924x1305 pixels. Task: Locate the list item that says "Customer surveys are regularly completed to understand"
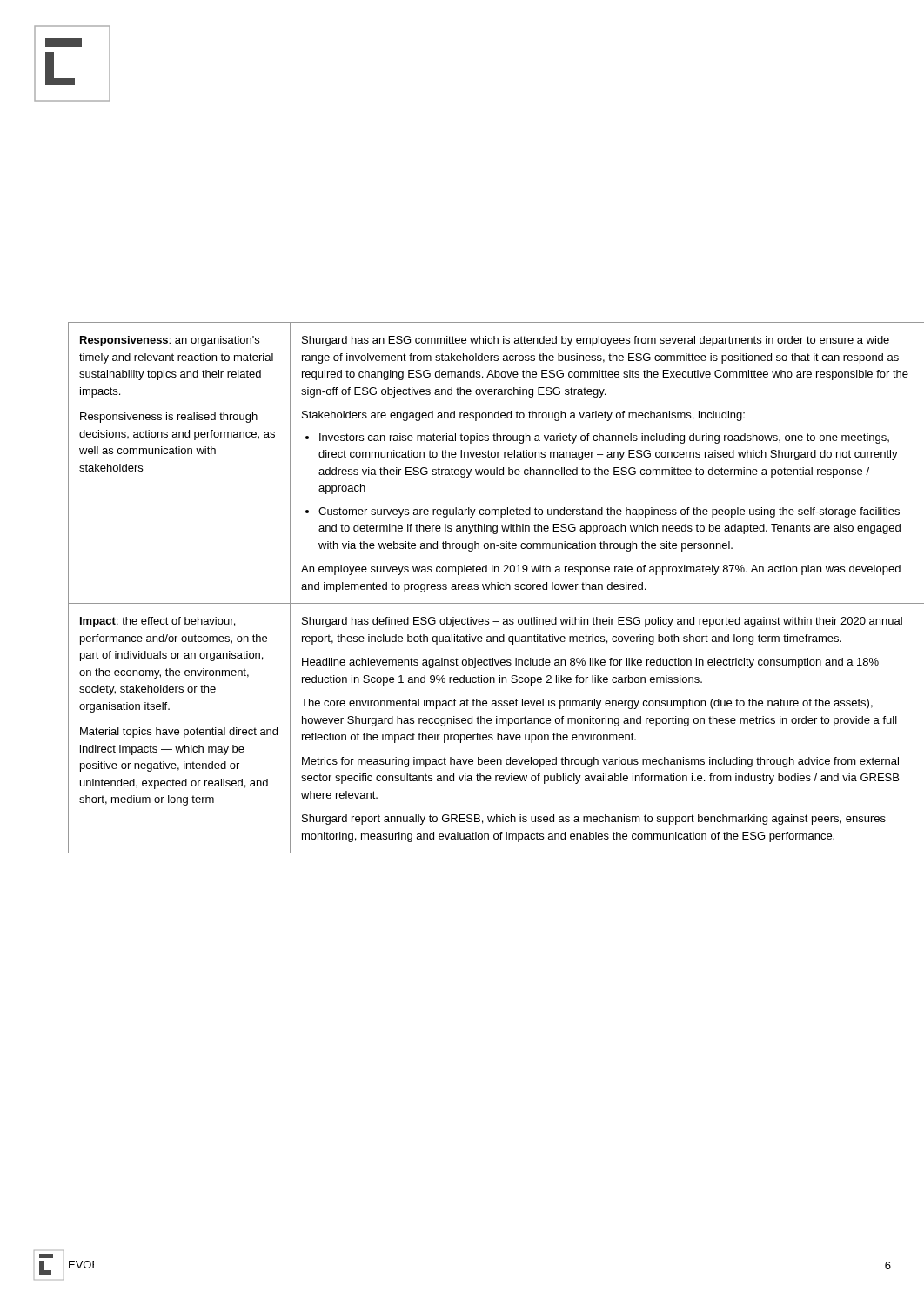tap(610, 528)
